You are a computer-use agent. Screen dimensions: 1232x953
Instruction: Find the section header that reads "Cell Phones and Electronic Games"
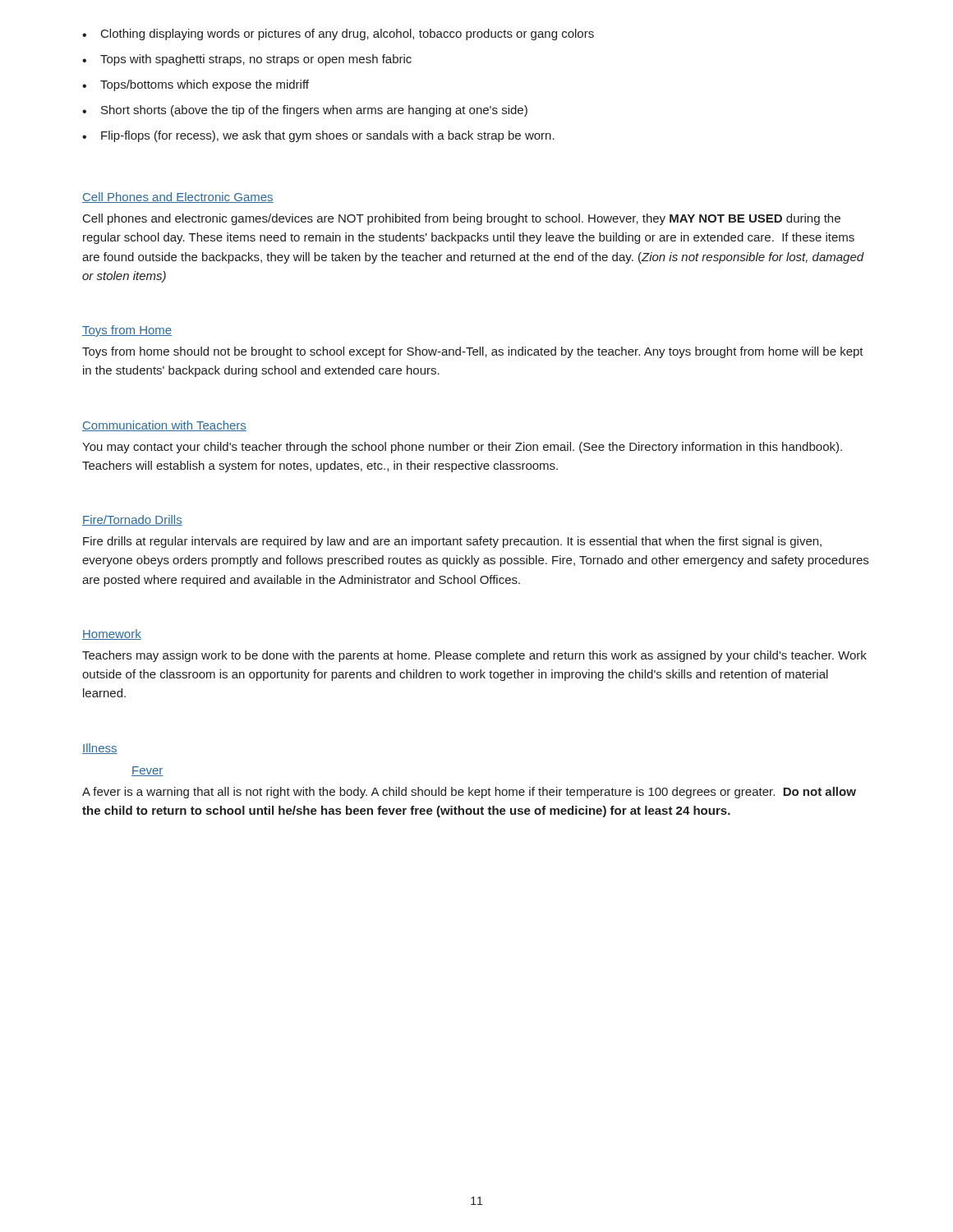click(x=178, y=197)
